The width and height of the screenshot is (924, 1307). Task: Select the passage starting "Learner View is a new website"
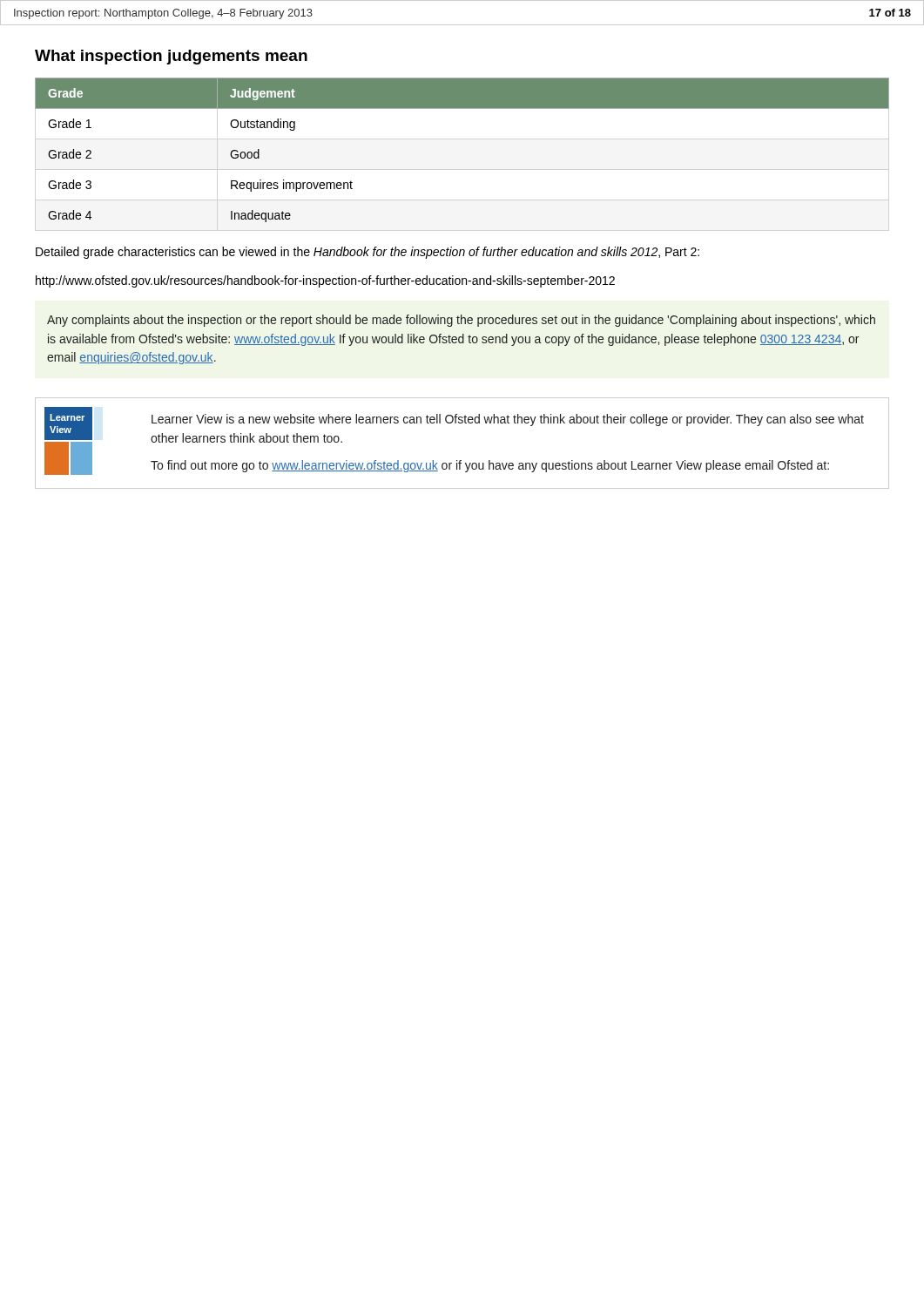click(x=508, y=420)
